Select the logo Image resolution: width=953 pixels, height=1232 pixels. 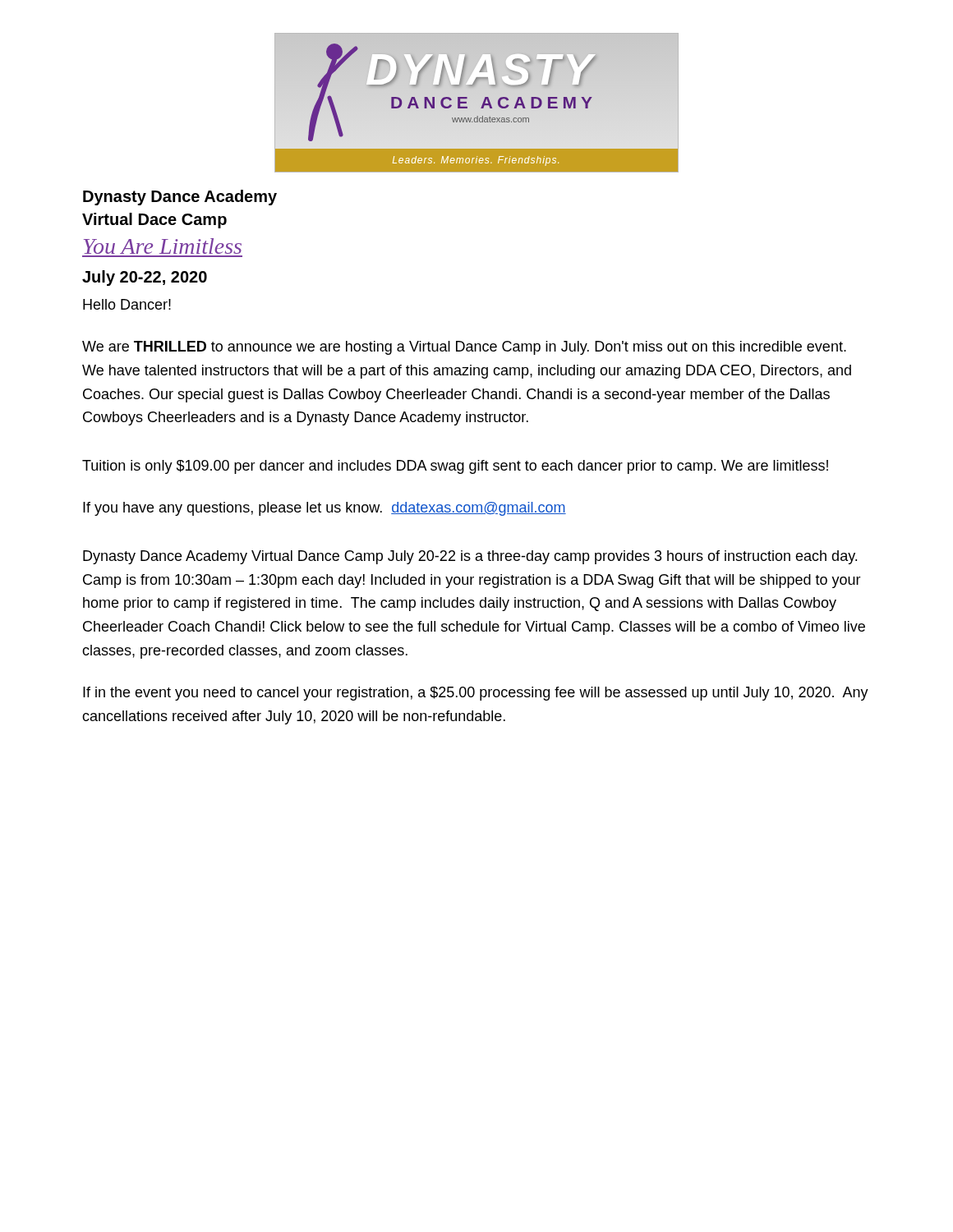point(476,94)
